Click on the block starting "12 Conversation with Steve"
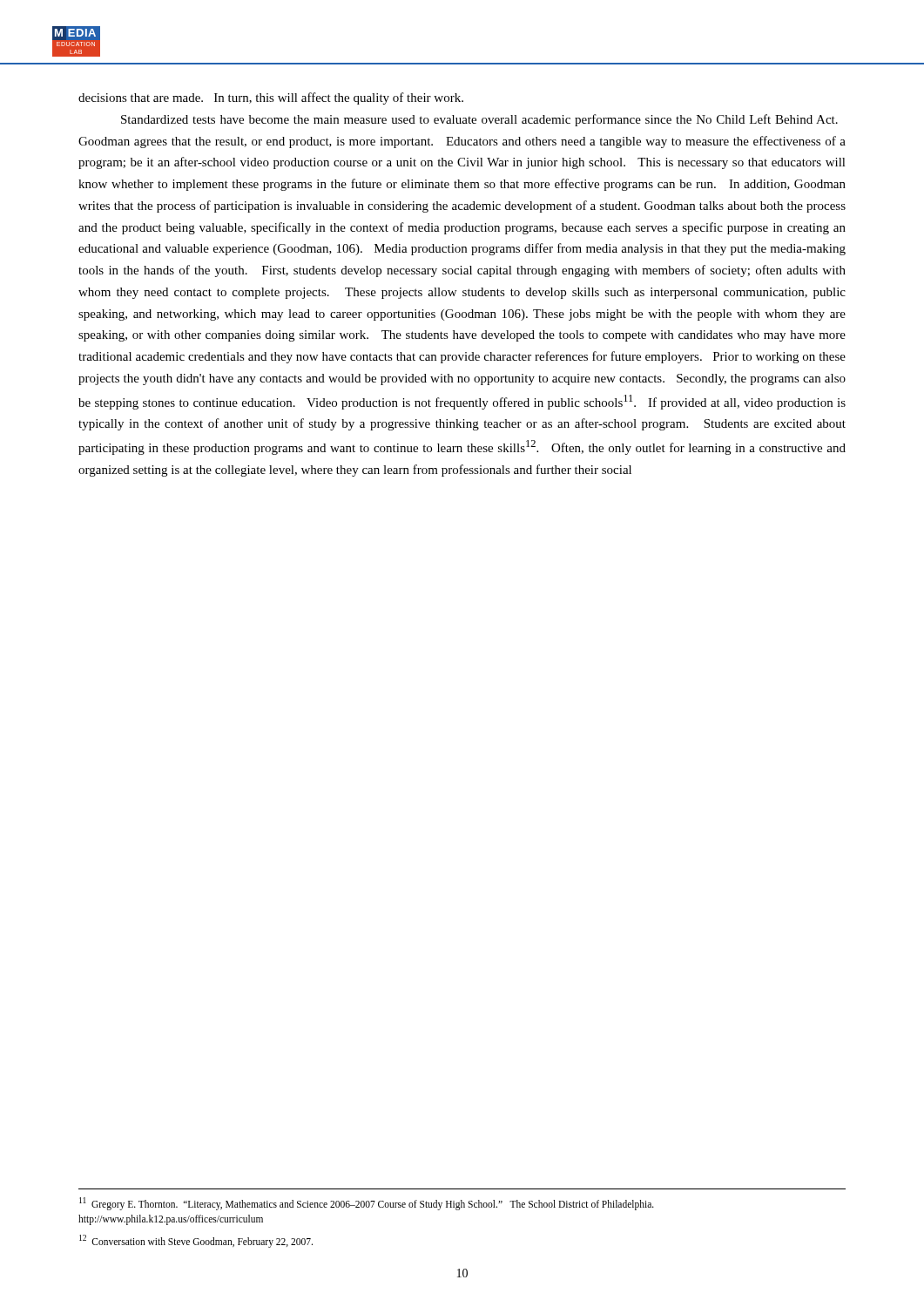 196,1240
